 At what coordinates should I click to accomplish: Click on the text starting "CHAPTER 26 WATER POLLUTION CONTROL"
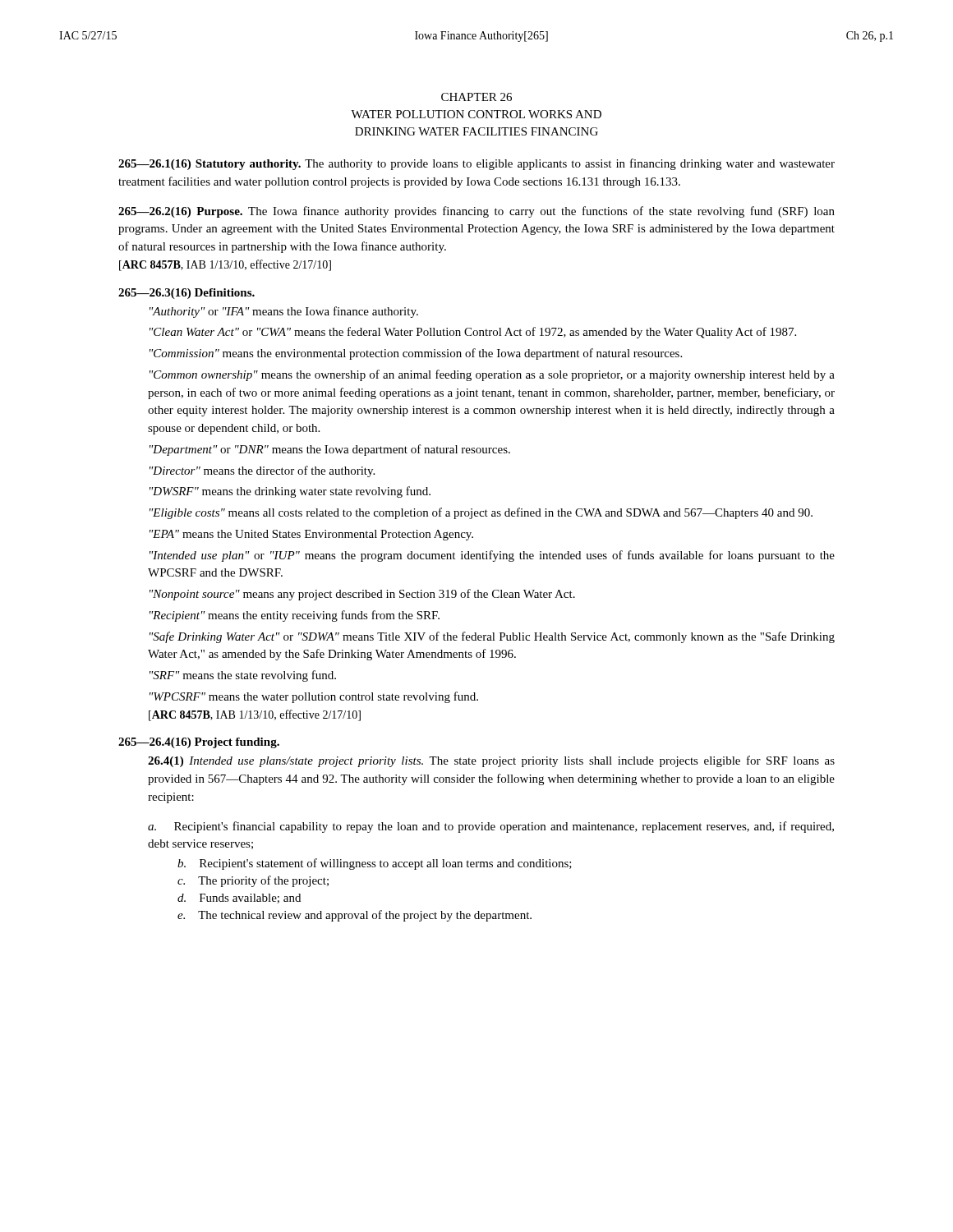[x=476, y=115]
